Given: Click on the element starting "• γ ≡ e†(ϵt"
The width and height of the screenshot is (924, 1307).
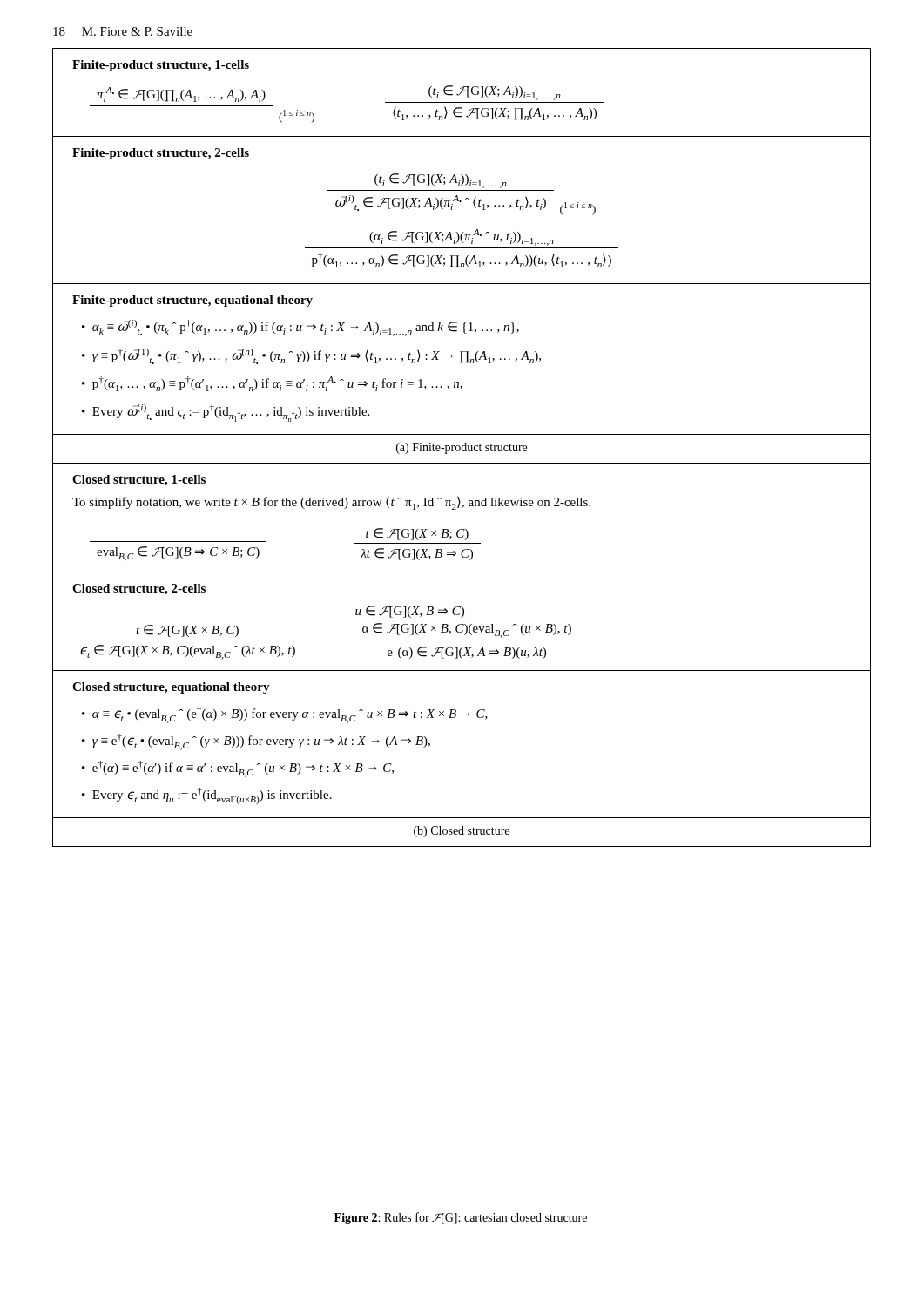Looking at the screenshot, I should tap(256, 741).
